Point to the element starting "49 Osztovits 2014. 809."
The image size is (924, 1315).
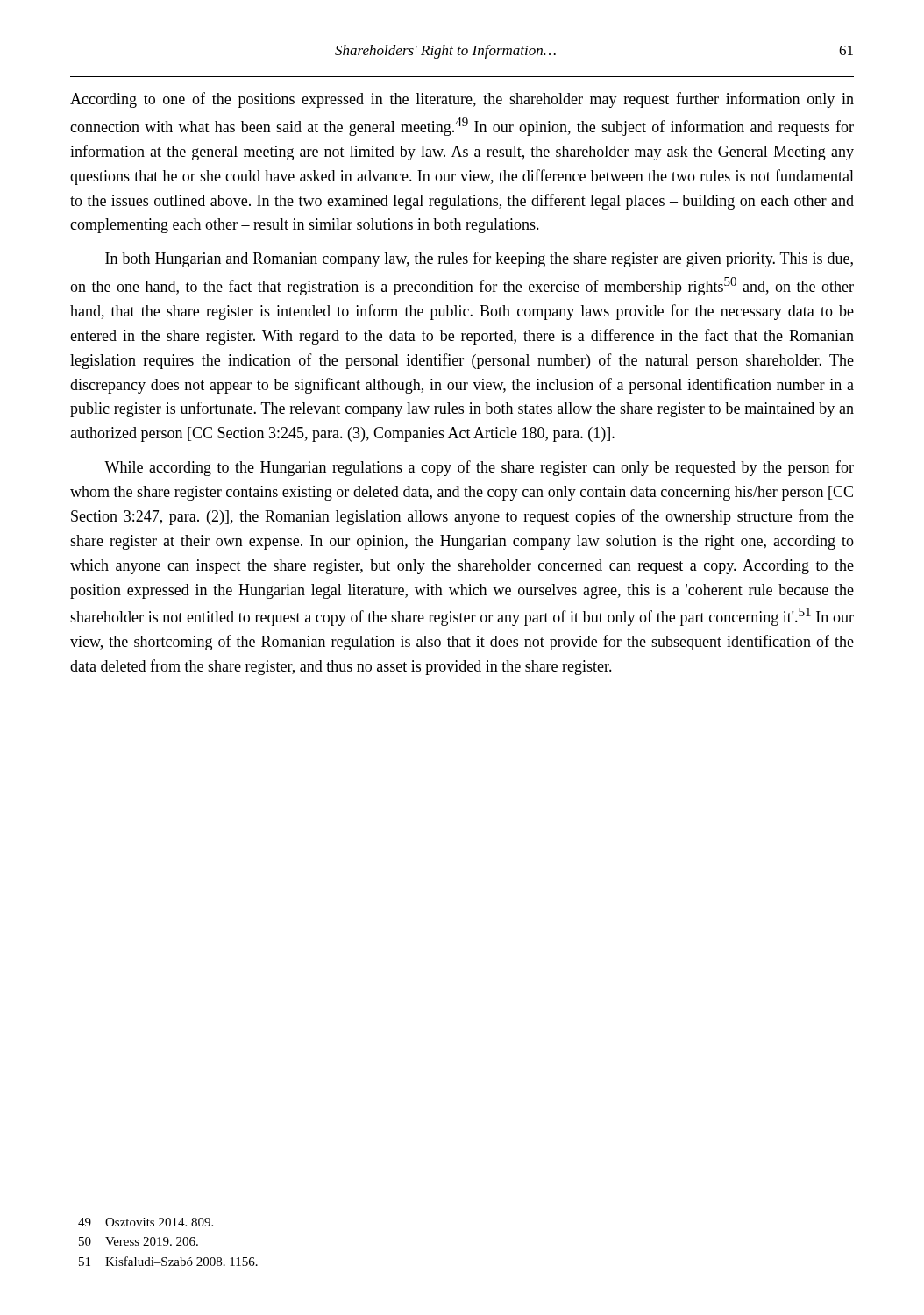tap(142, 1222)
